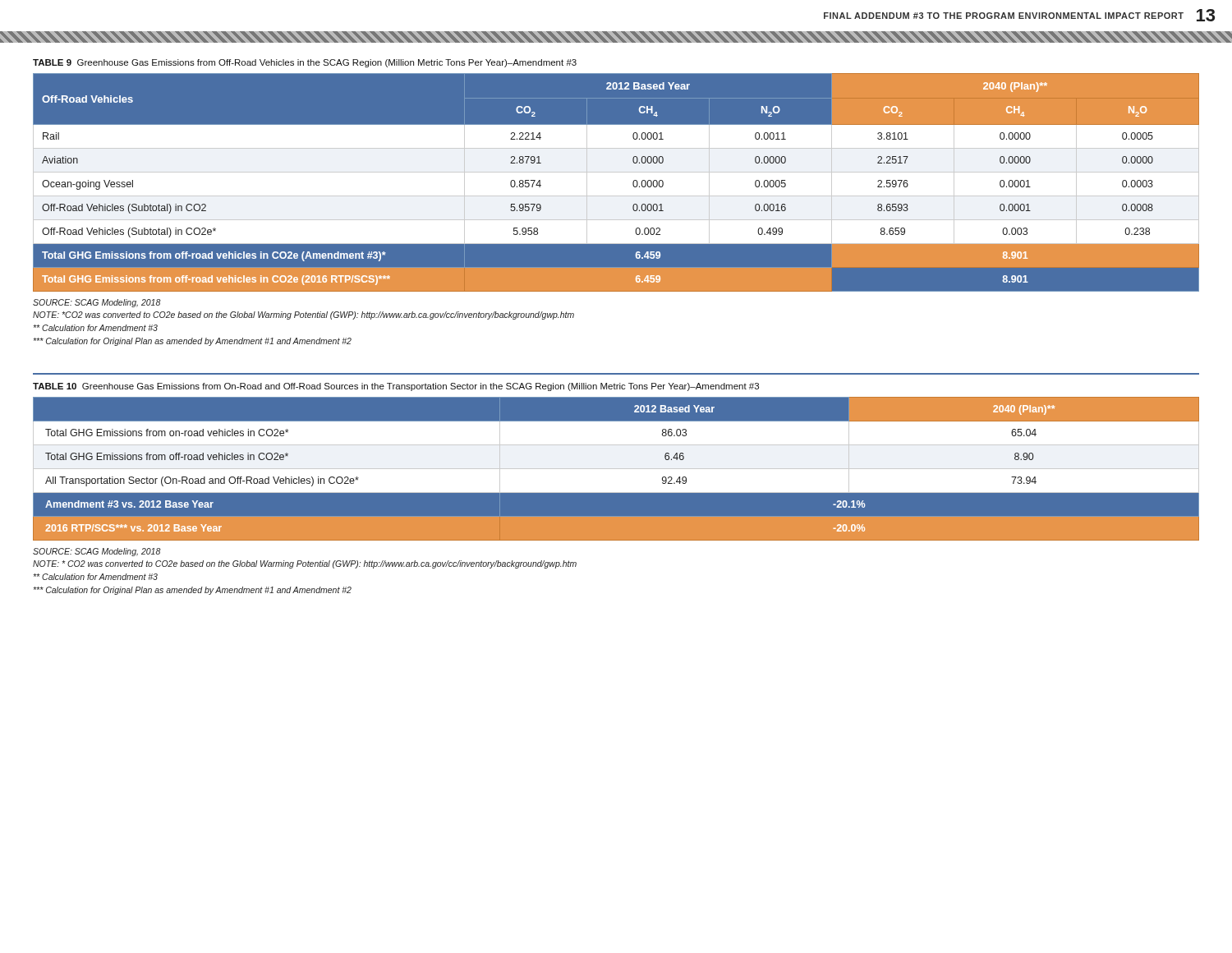Locate the caption that opens with "TABLE 9 Greenhouse Gas"
Viewport: 1232px width, 953px height.
pos(305,62)
